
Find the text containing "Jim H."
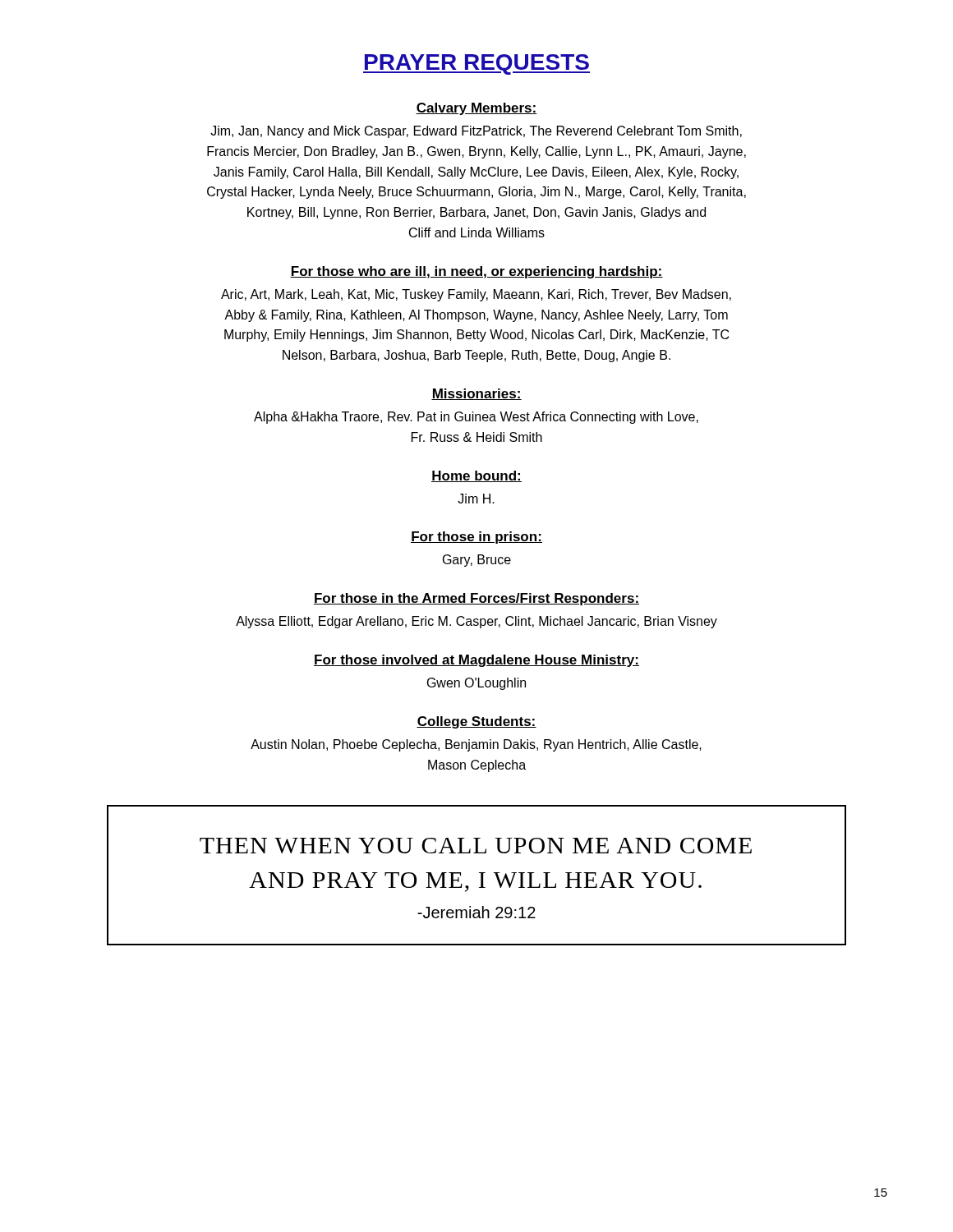pyautogui.click(x=476, y=499)
